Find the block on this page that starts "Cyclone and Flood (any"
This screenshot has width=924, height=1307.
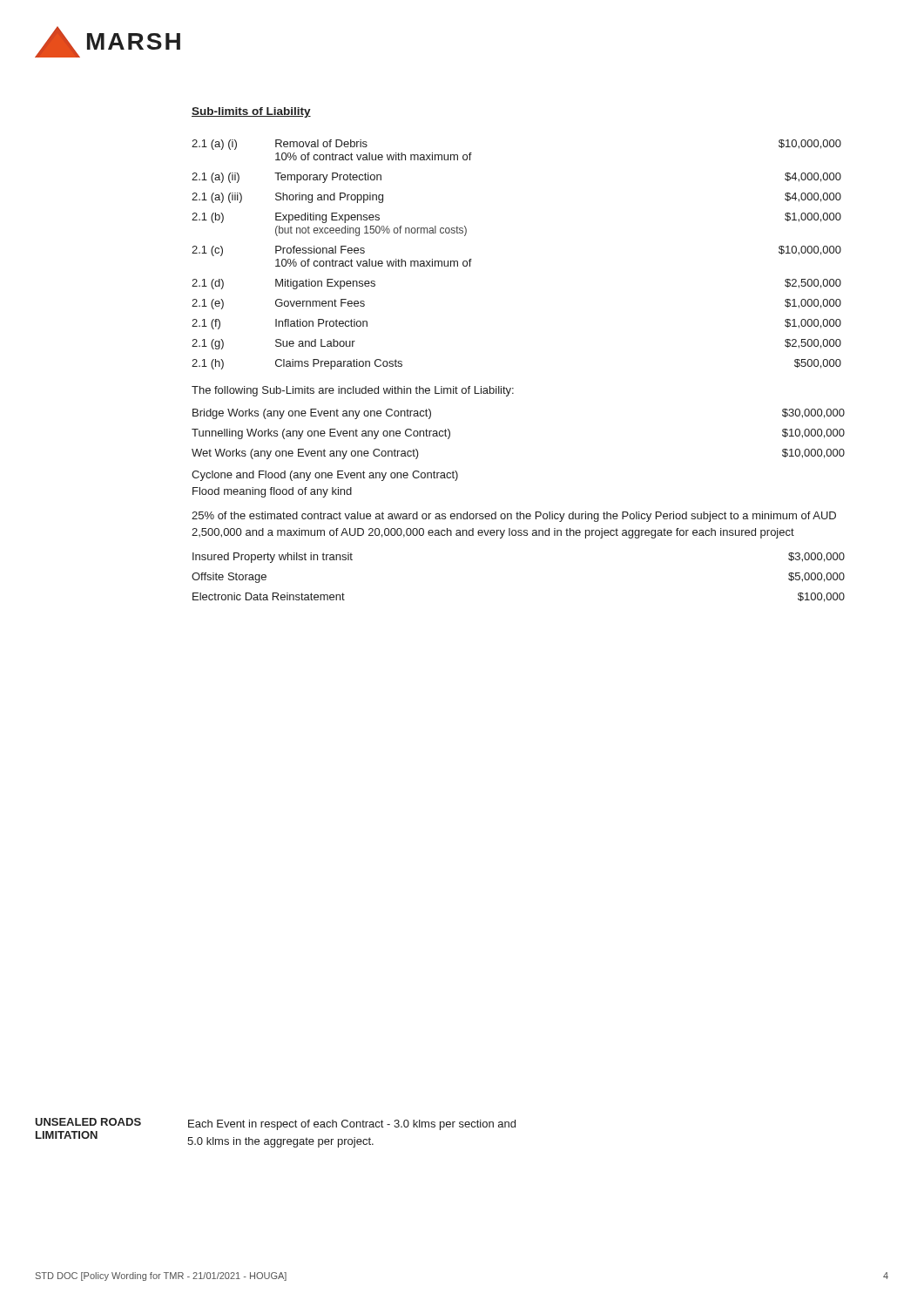point(325,483)
